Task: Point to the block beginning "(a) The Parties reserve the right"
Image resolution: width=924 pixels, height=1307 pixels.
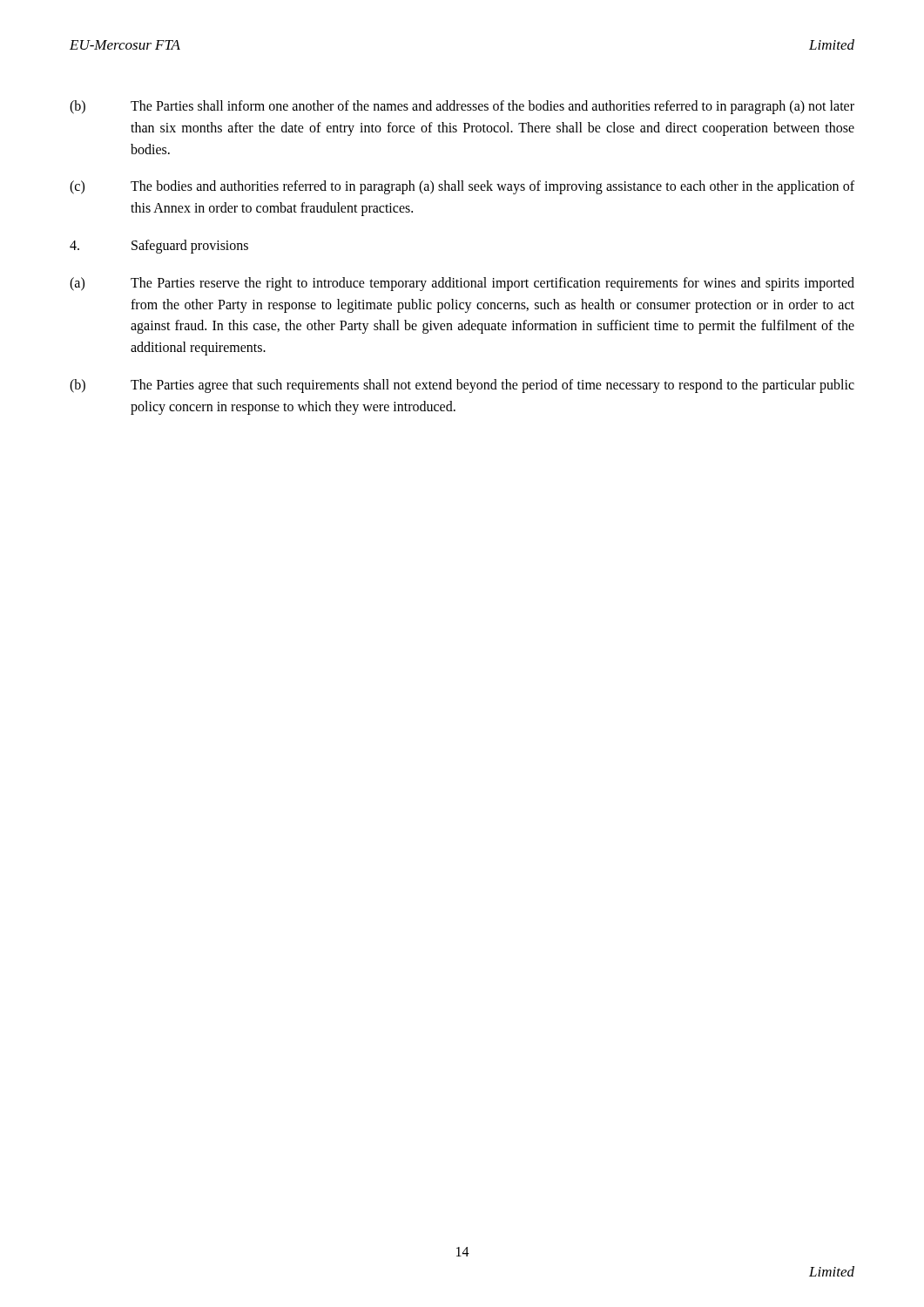Action: tap(462, 316)
